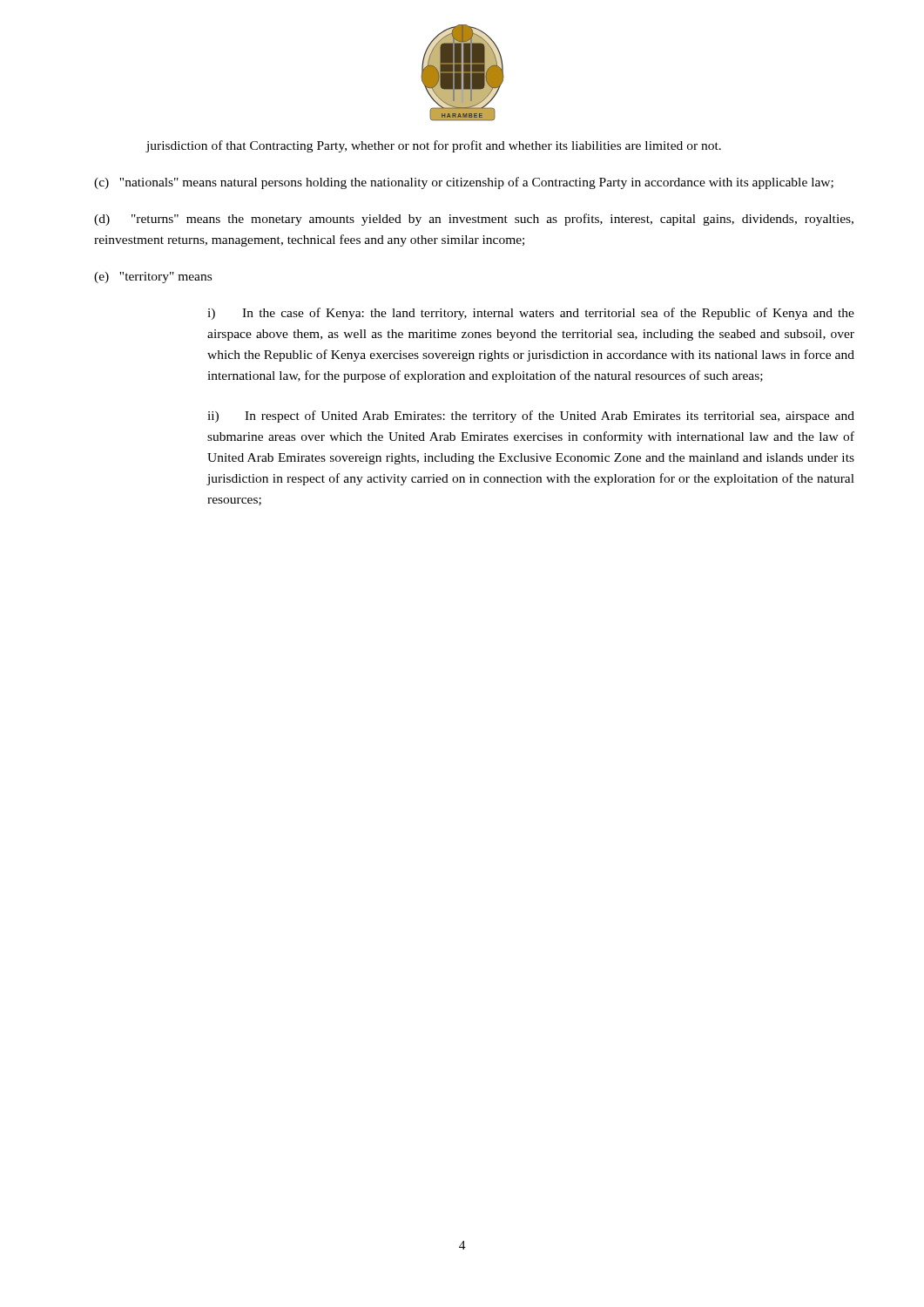Click the logo
This screenshot has width=924, height=1307.
[x=462, y=76]
